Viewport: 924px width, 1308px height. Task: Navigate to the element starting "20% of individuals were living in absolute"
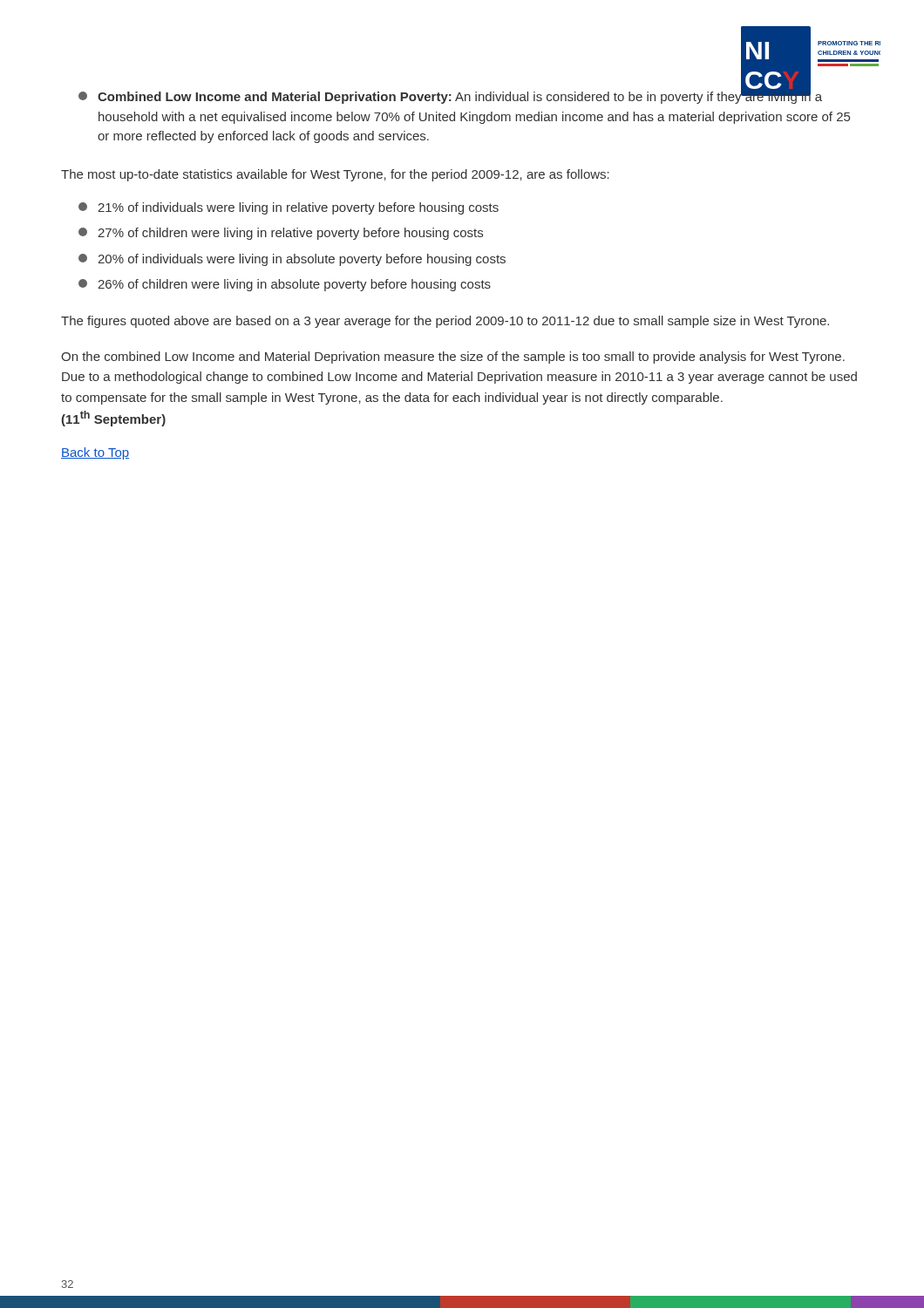(x=471, y=259)
